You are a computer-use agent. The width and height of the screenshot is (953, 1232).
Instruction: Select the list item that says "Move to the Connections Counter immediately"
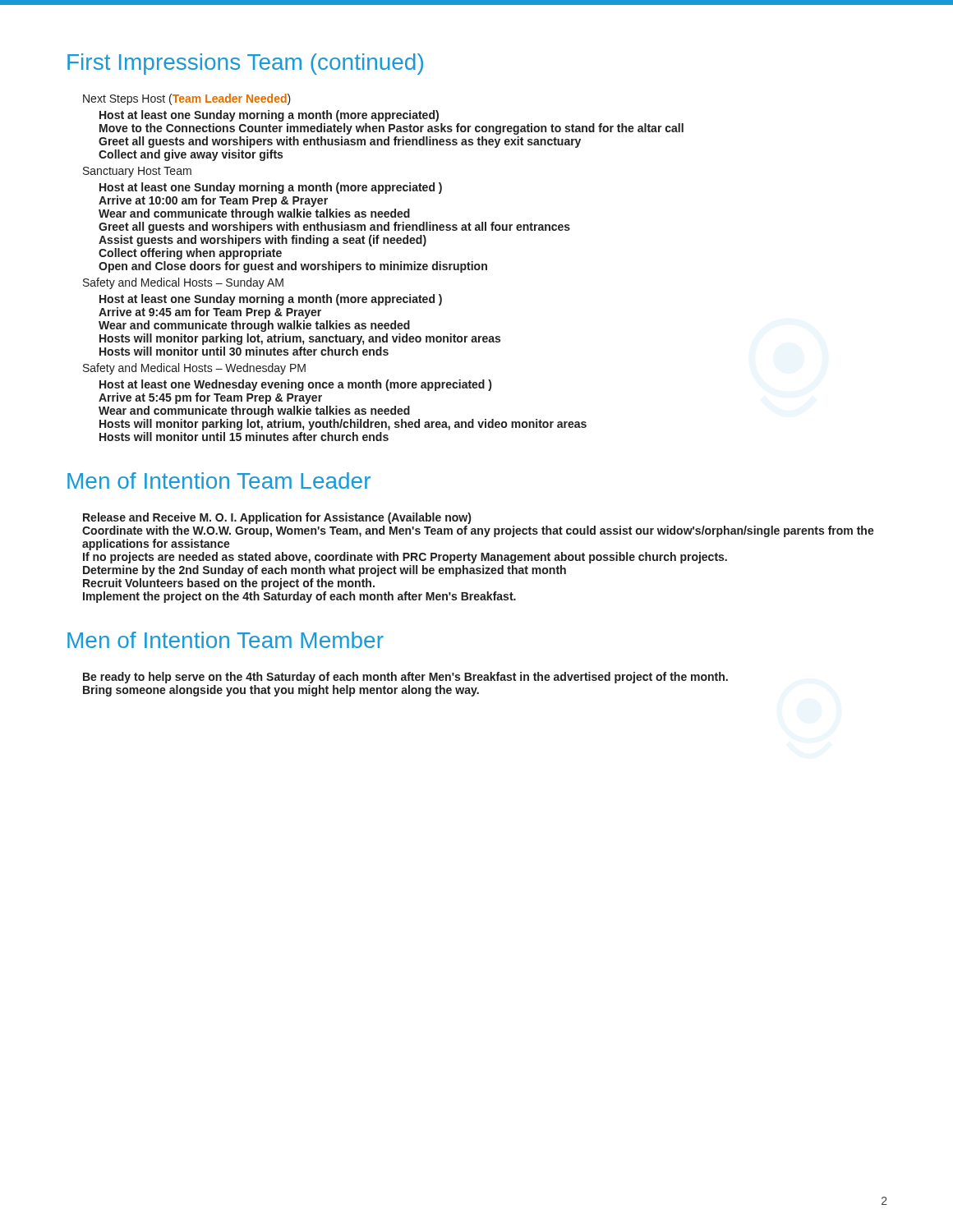(x=493, y=128)
